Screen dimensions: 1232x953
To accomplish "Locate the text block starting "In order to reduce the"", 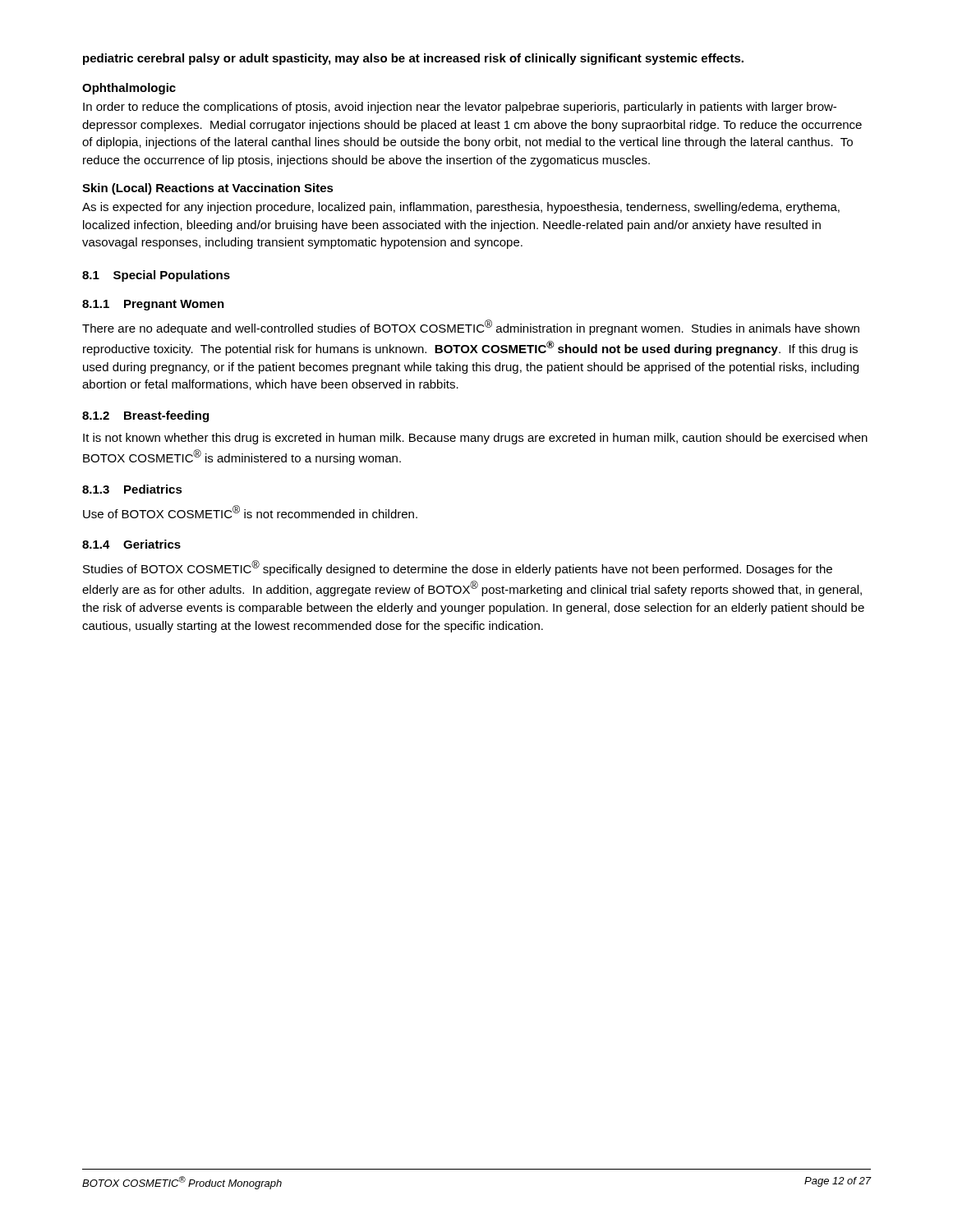I will tap(472, 133).
